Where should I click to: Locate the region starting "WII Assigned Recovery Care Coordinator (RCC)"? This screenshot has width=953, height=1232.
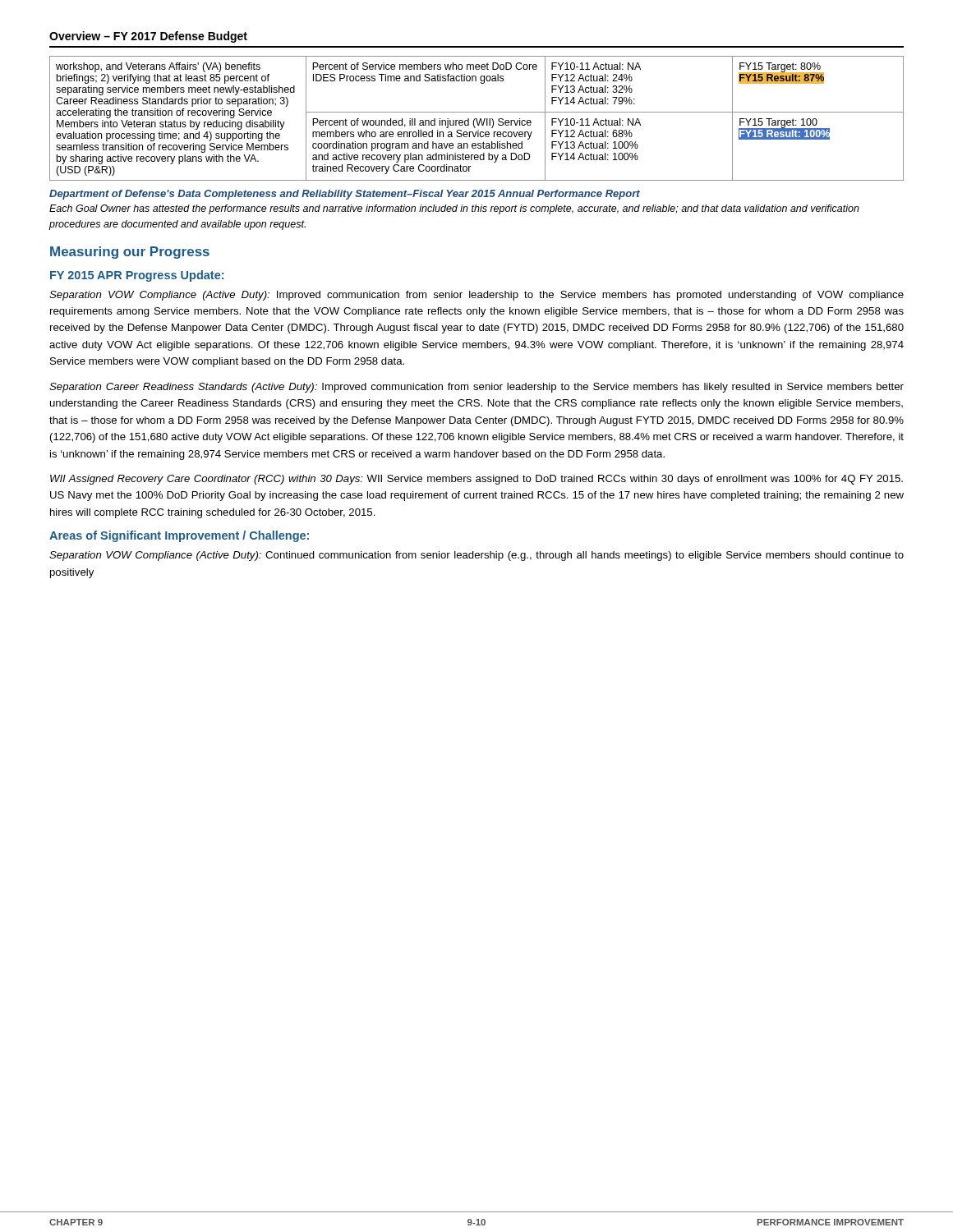point(476,495)
